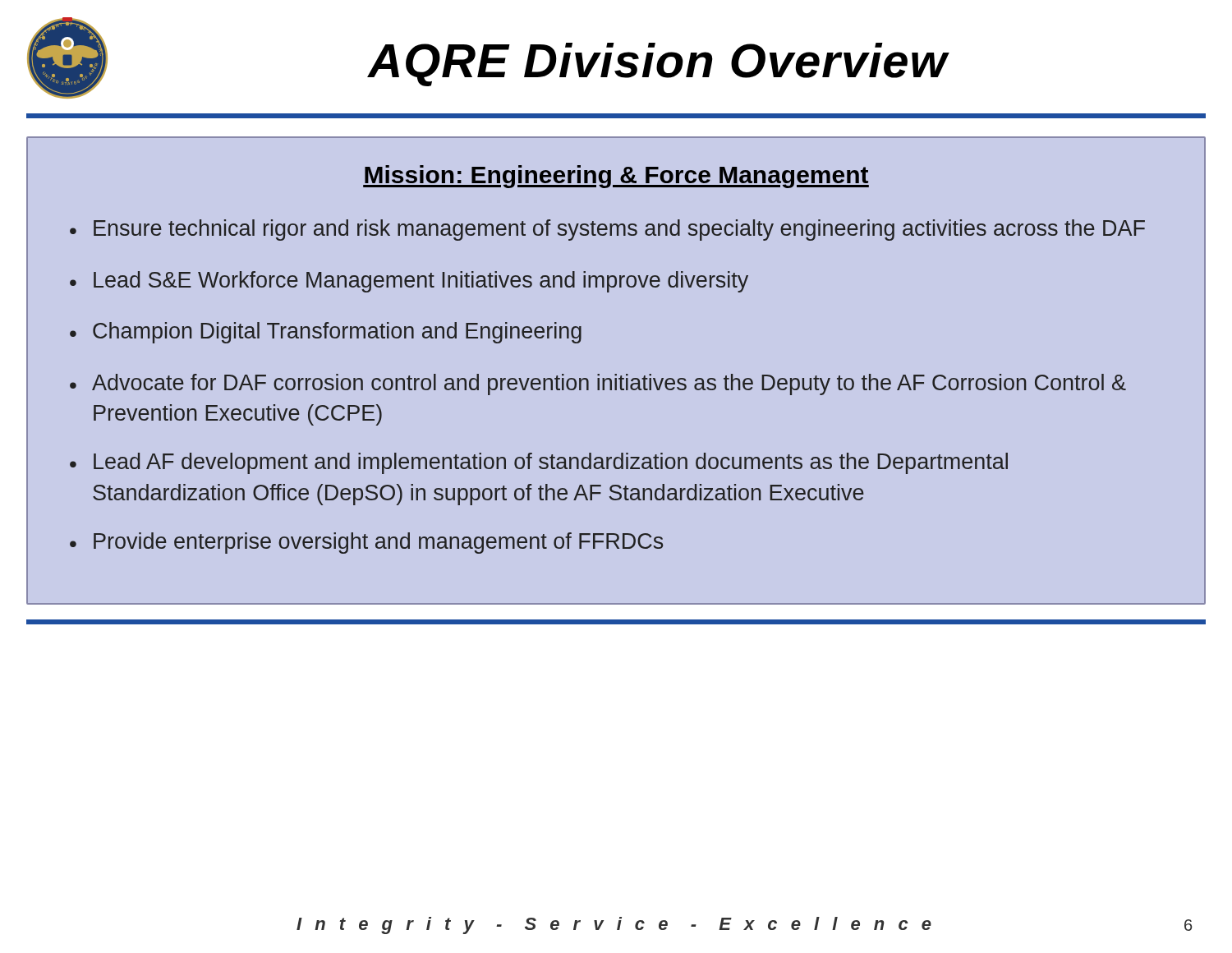Navigate to the element starting "Mission: Engineering & Force Management"
The image size is (1232, 953).
pos(616,175)
